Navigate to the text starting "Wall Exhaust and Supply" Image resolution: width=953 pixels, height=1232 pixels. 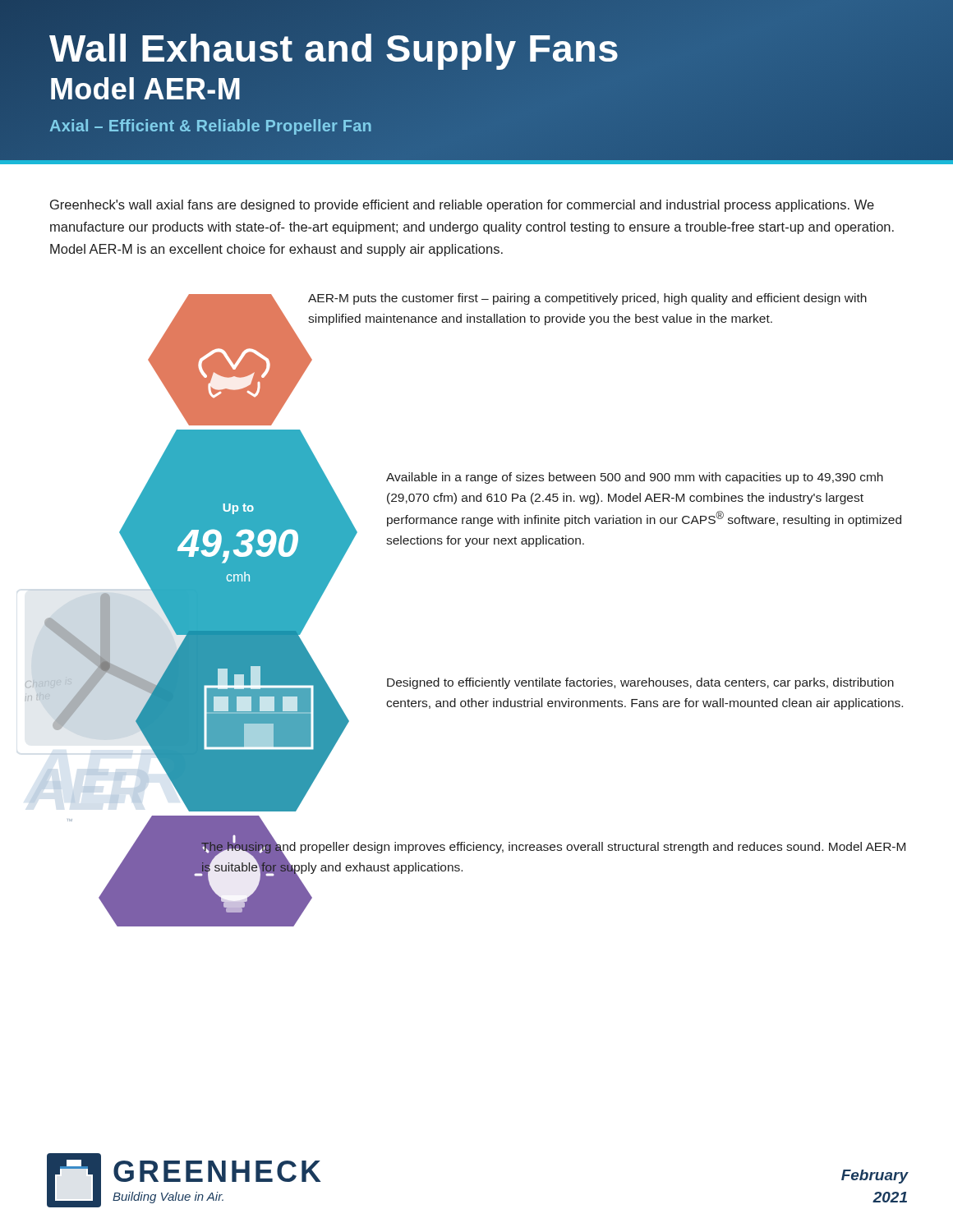476,81
